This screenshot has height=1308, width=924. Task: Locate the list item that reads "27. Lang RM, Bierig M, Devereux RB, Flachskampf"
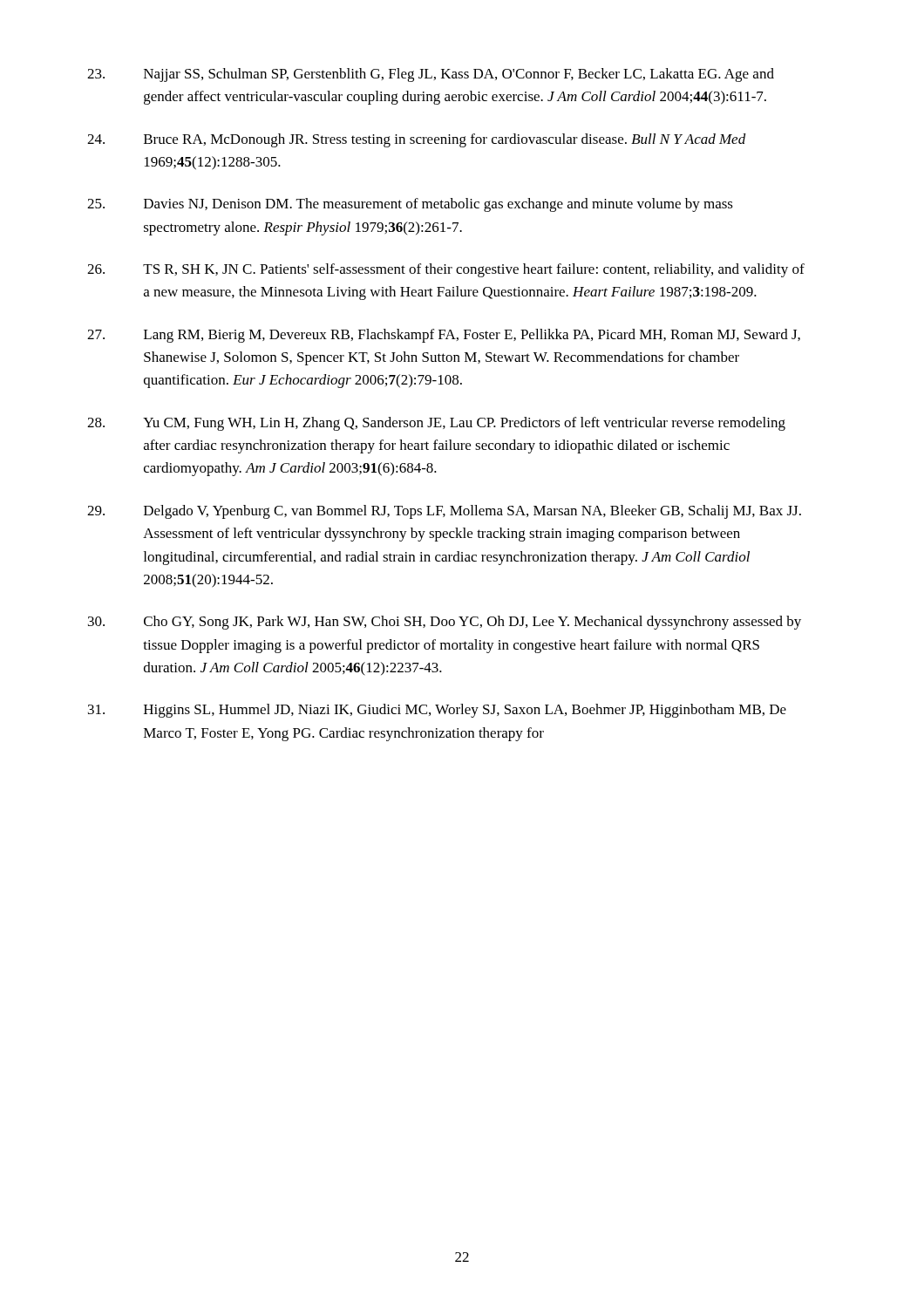point(446,358)
